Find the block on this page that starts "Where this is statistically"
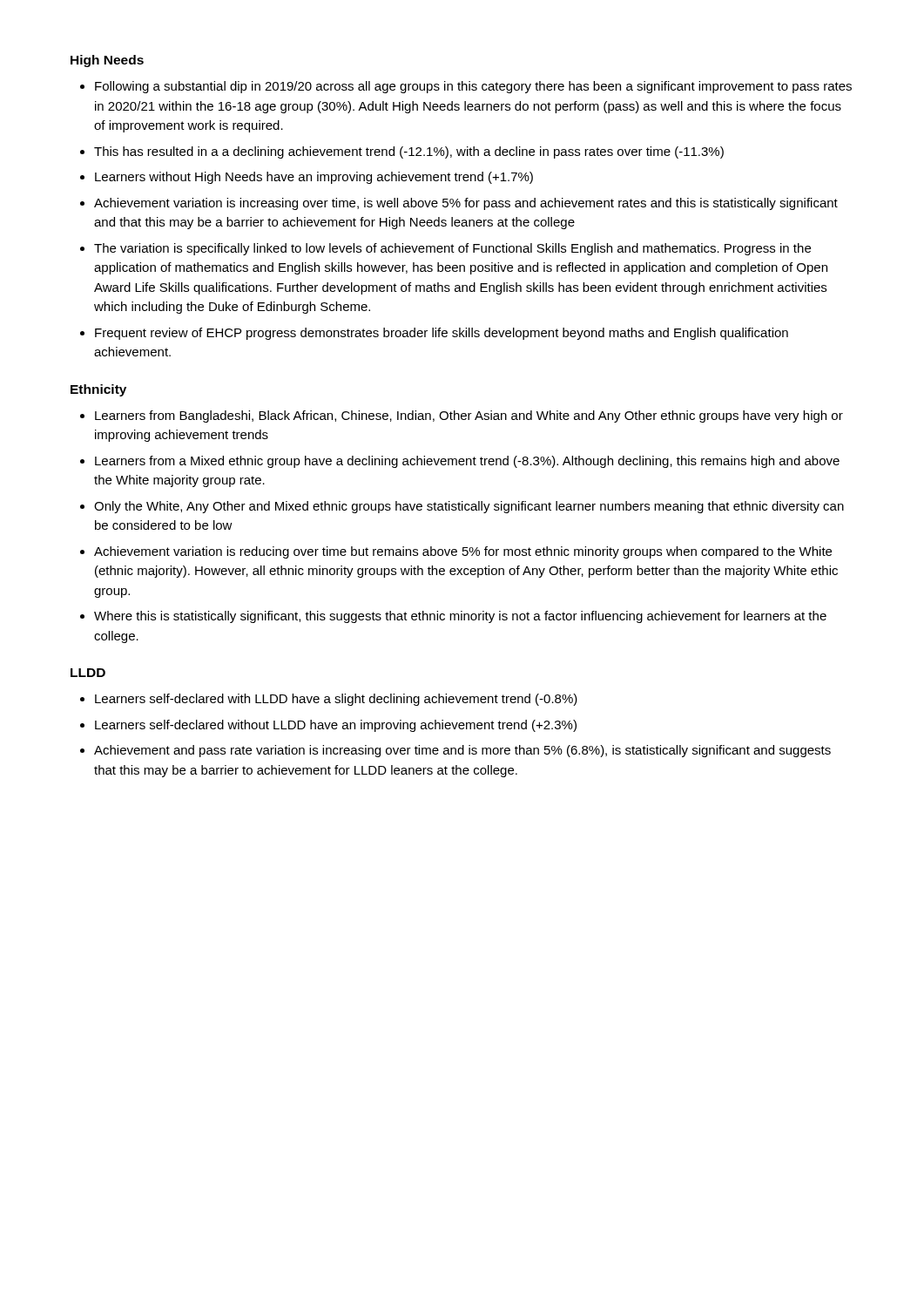Image resolution: width=924 pixels, height=1307 pixels. point(460,625)
